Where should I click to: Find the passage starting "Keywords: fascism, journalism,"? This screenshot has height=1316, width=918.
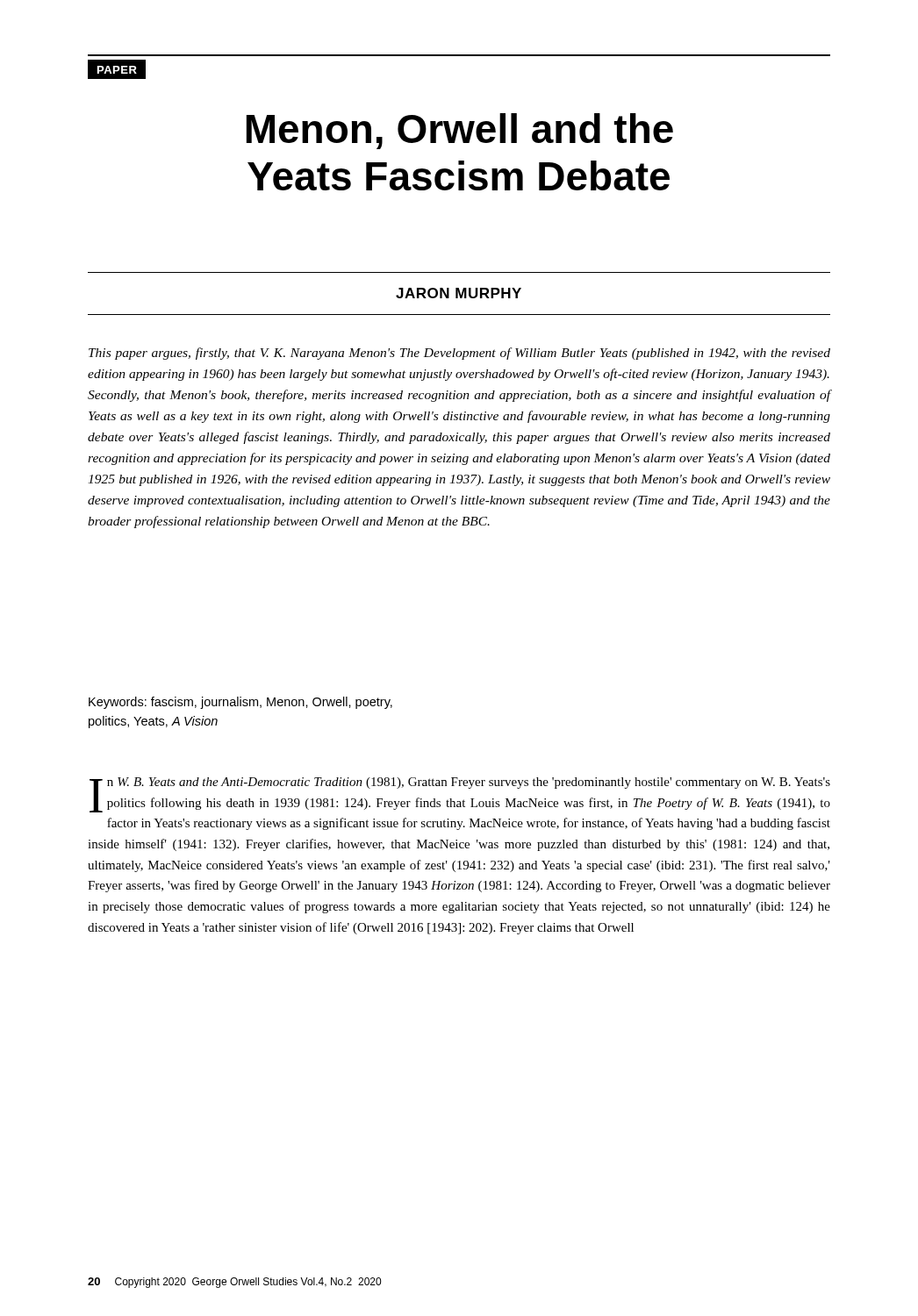pos(240,703)
